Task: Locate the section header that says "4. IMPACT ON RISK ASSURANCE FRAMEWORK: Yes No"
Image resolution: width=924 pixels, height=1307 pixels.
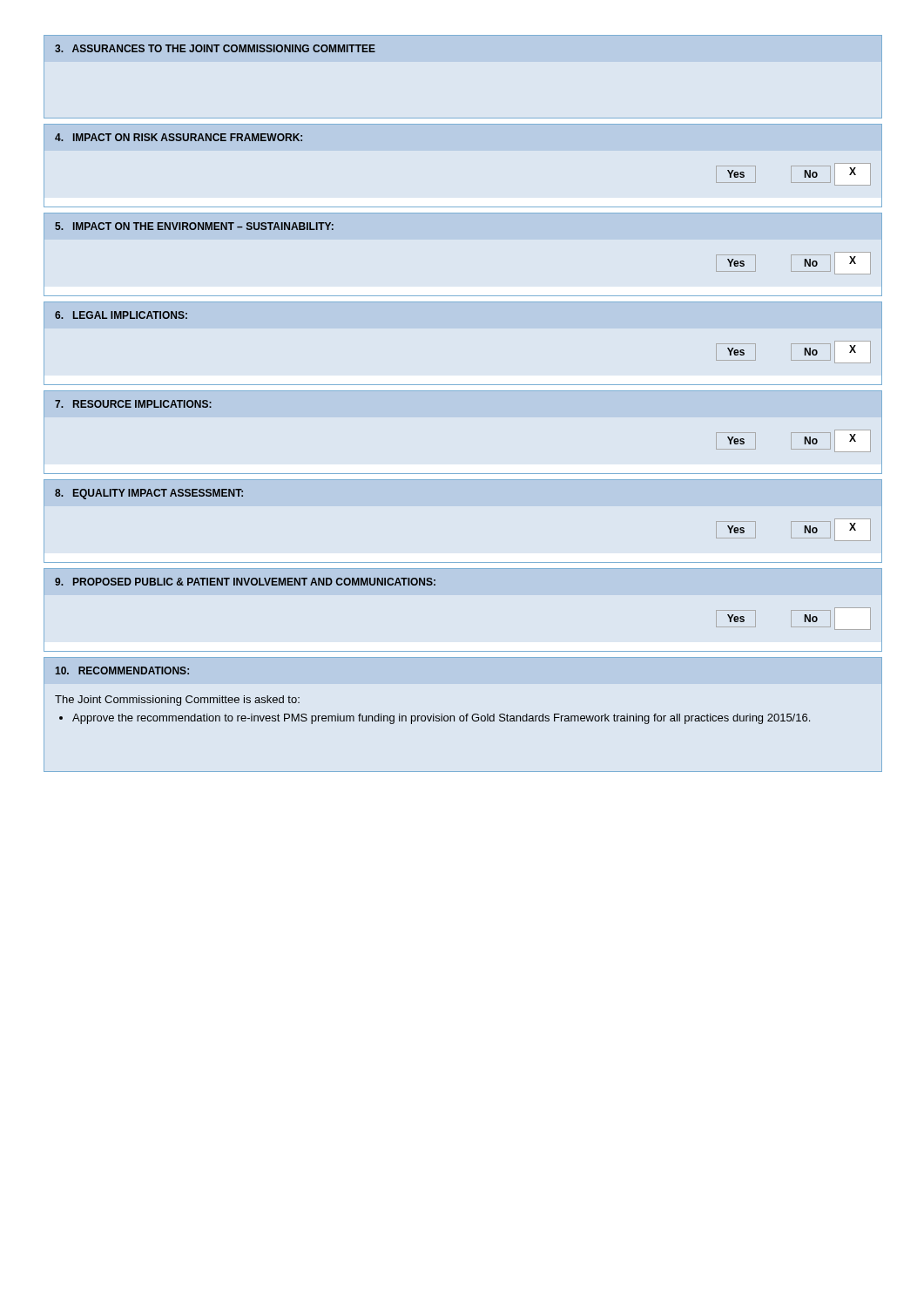Action: coord(179,137)
